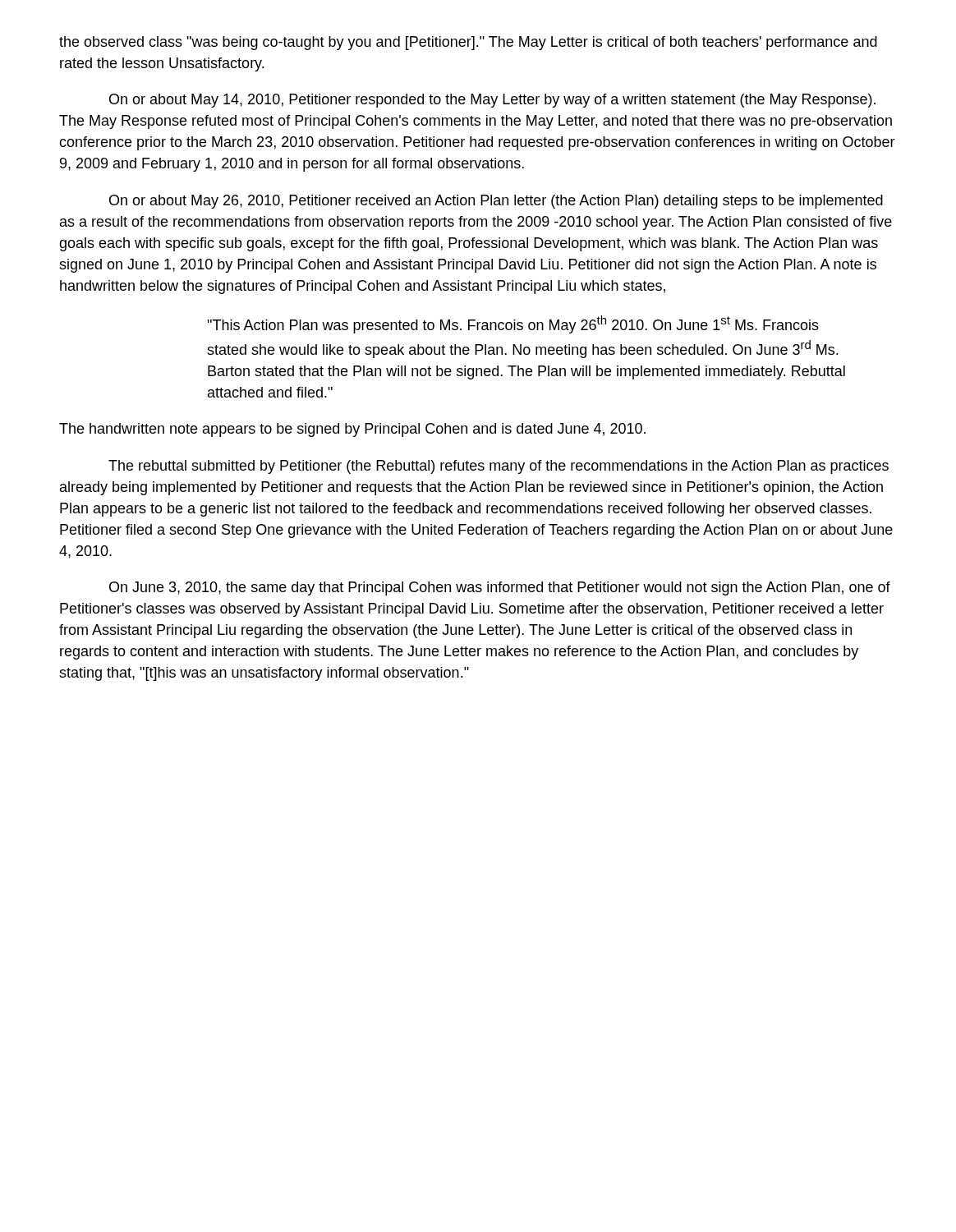
Task: Where is the passage that starts "On June 3,"?
Action: 475,630
